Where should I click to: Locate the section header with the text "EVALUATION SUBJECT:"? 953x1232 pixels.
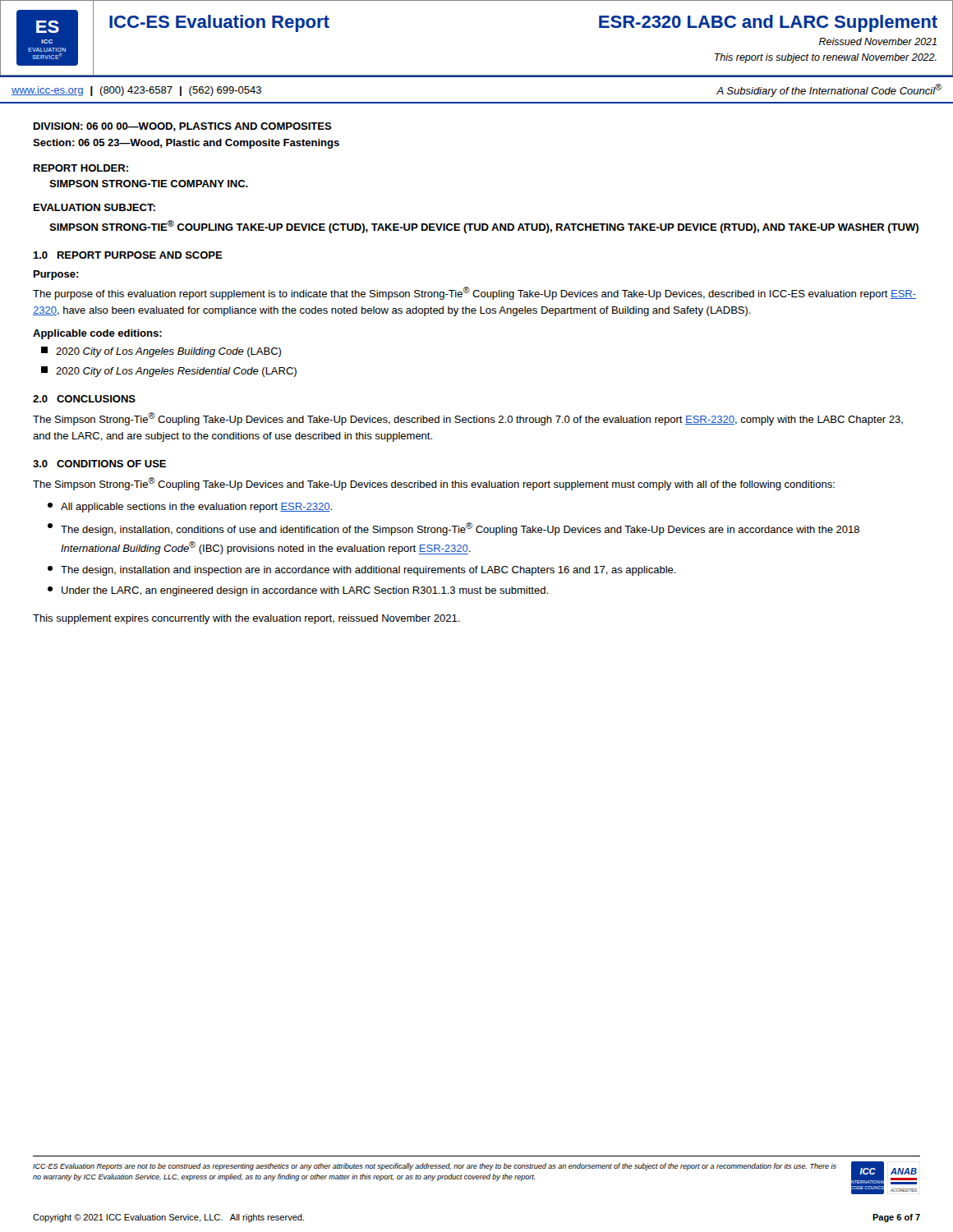click(x=94, y=207)
